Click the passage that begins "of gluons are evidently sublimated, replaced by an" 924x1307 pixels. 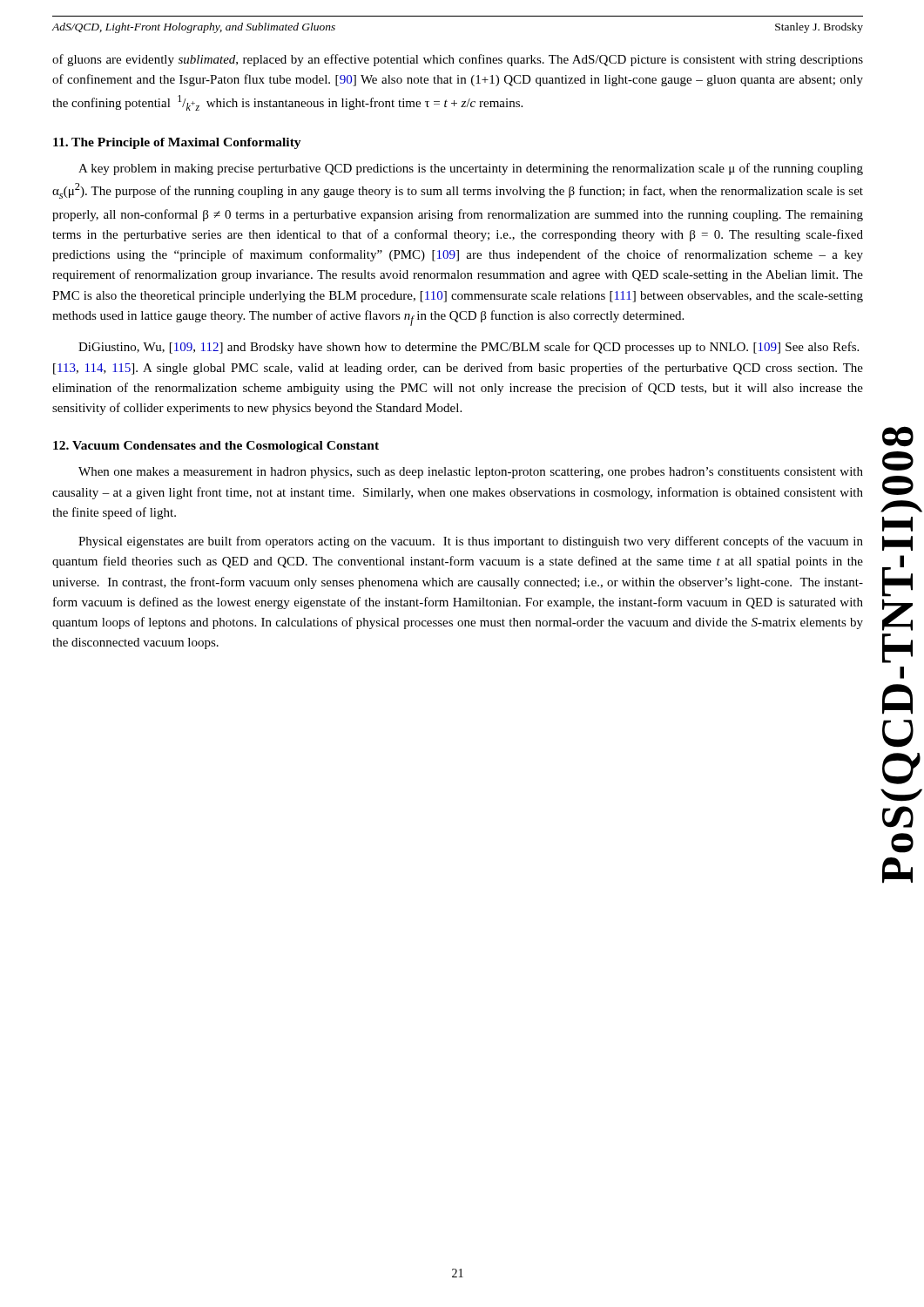pos(458,82)
